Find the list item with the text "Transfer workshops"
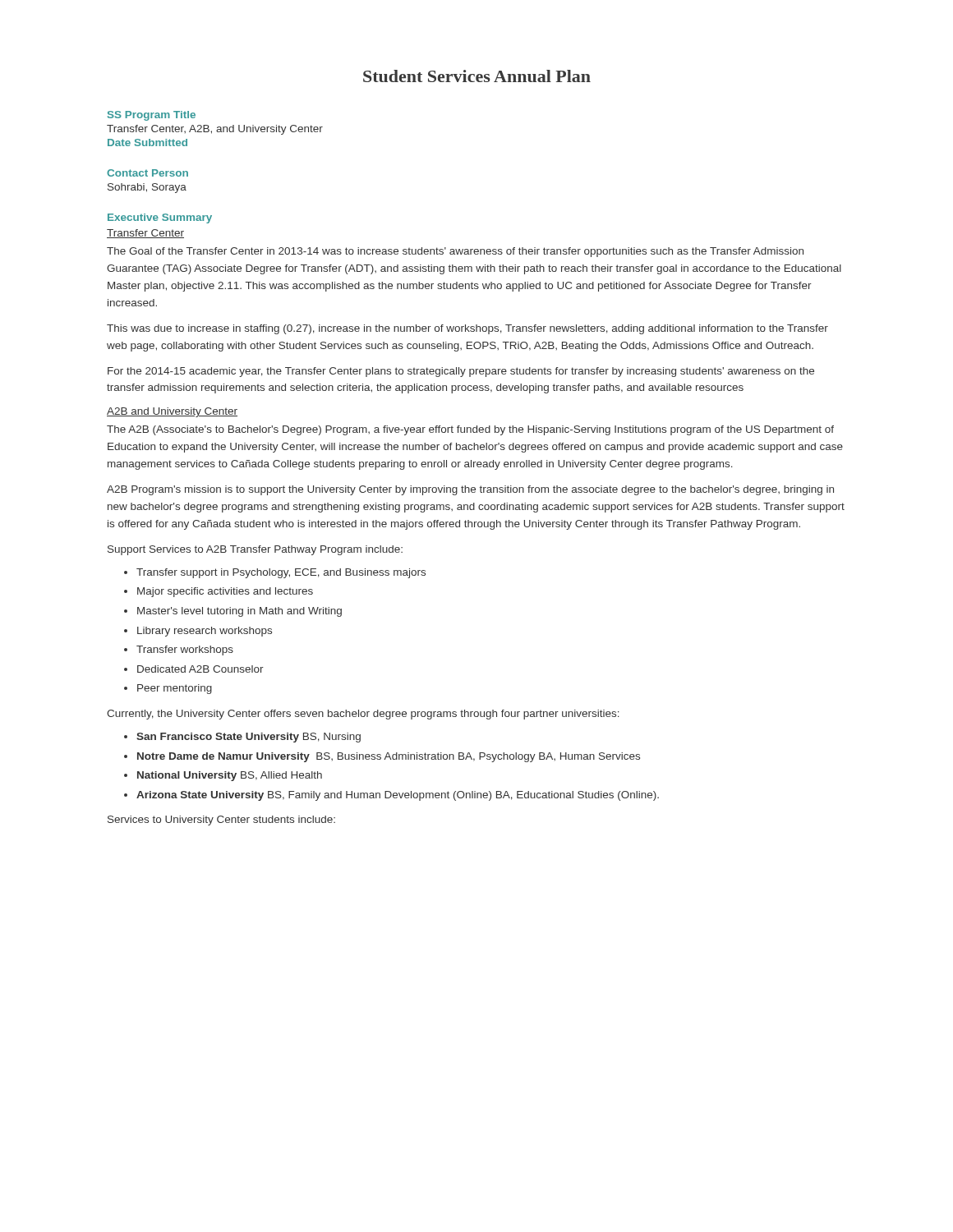Screen dimensions: 1232x953 pos(185,649)
